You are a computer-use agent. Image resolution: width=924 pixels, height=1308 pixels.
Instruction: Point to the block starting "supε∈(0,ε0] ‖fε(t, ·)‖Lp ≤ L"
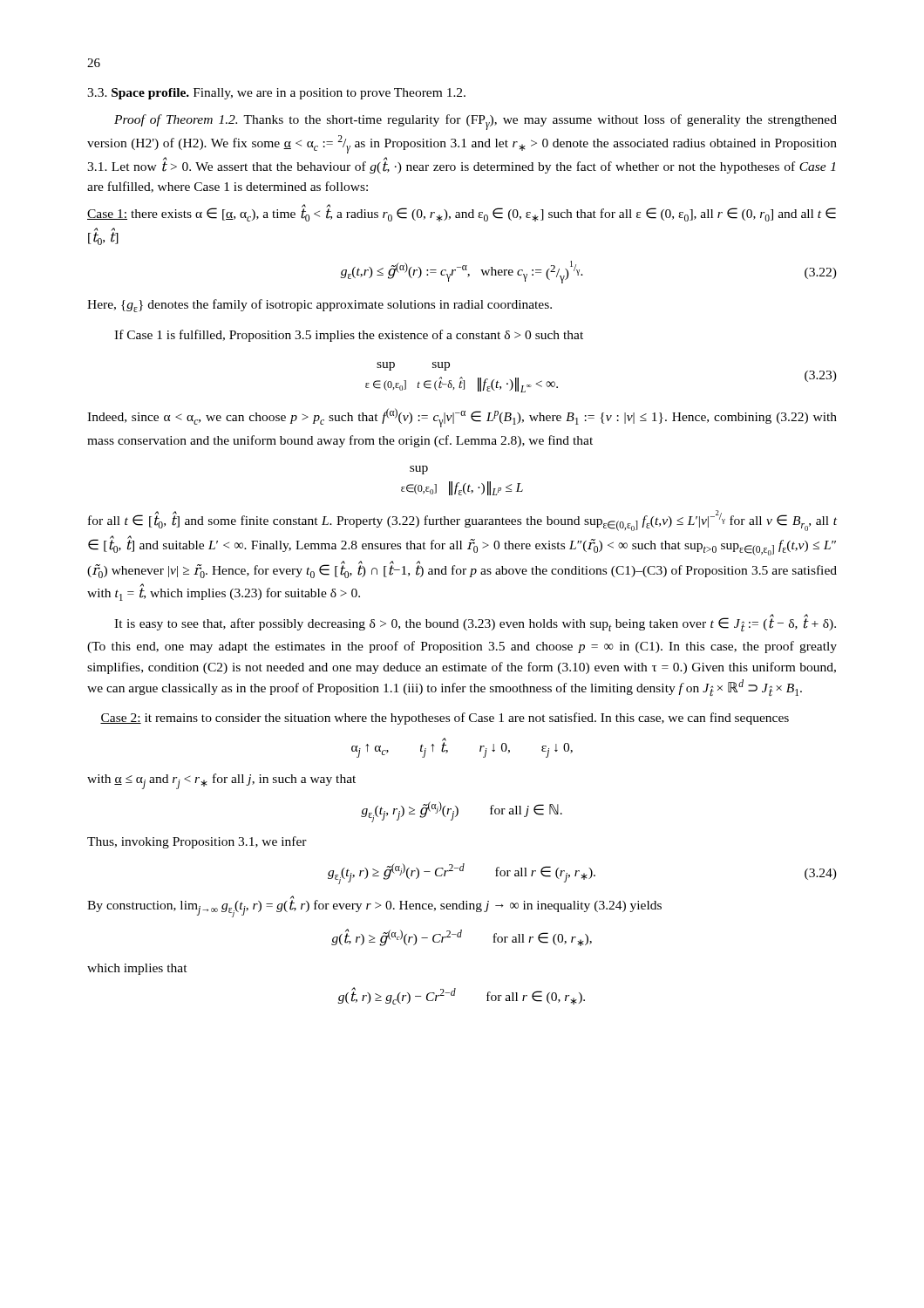pyautogui.click(x=462, y=479)
